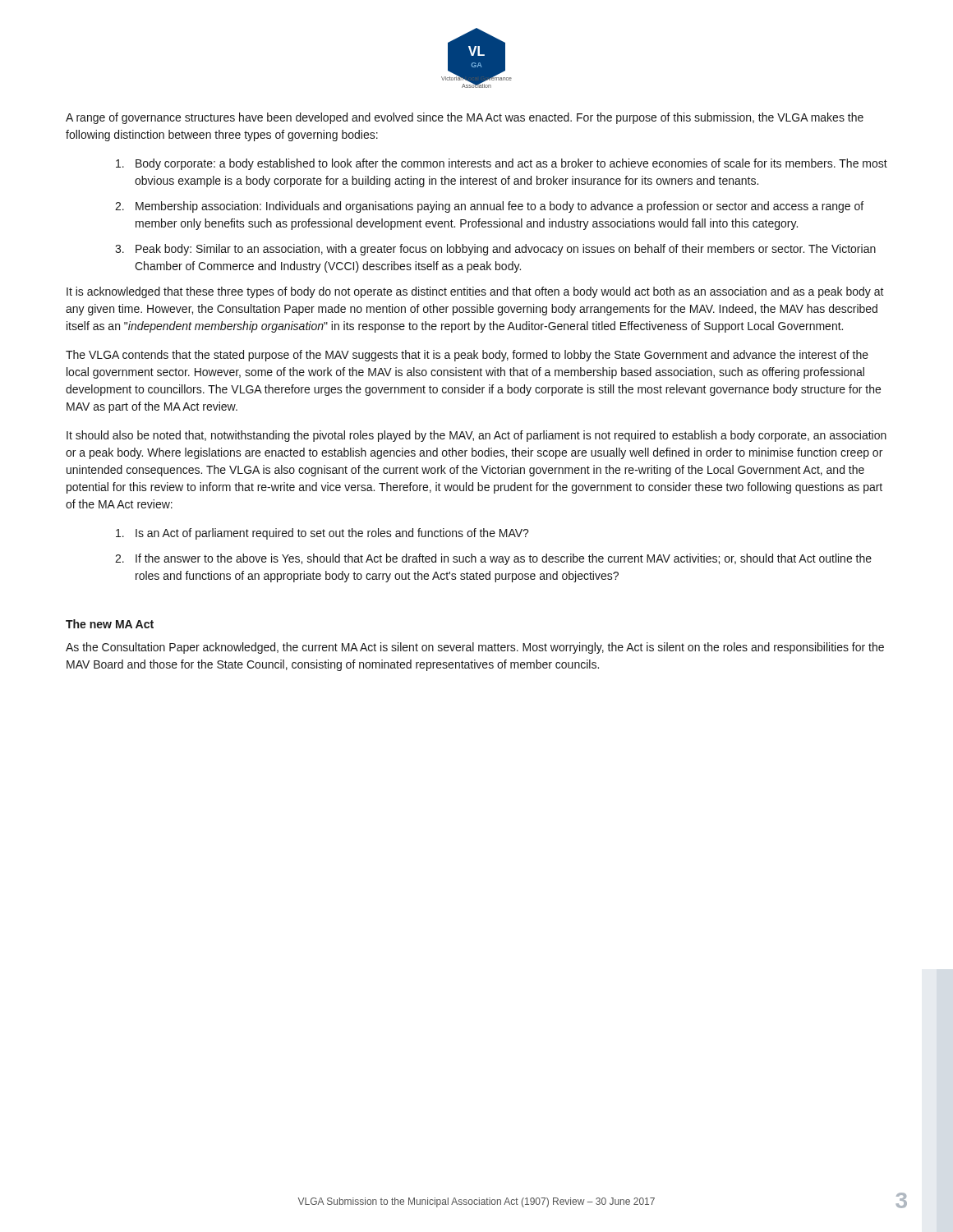Find the text block with the text "A range of governance"
953x1232 pixels.
[x=465, y=126]
